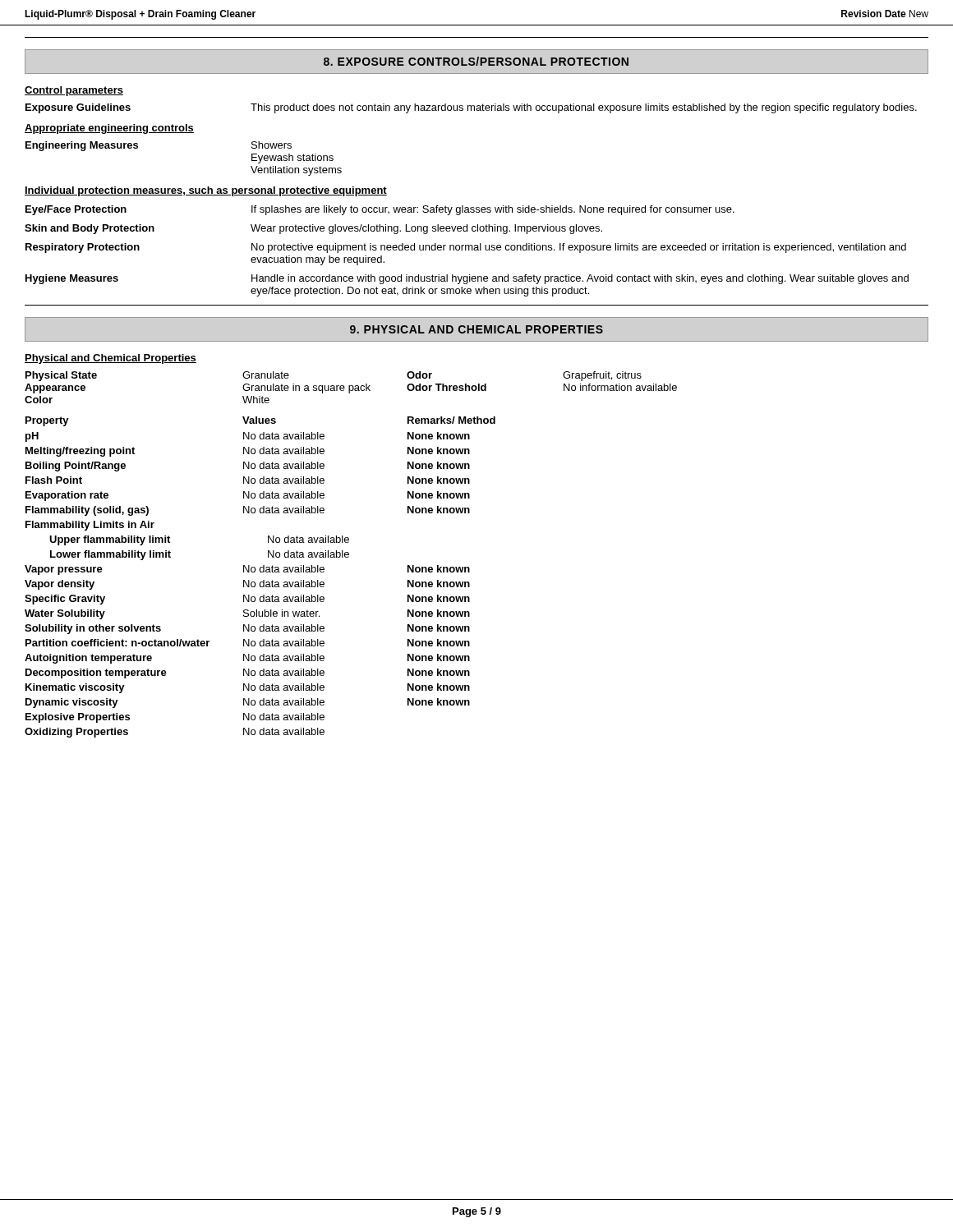Image resolution: width=953 pixels, height=1232 pixels.
Task: Locate the block starting "Individual protection measures,"
Action: tap(206, 190)
